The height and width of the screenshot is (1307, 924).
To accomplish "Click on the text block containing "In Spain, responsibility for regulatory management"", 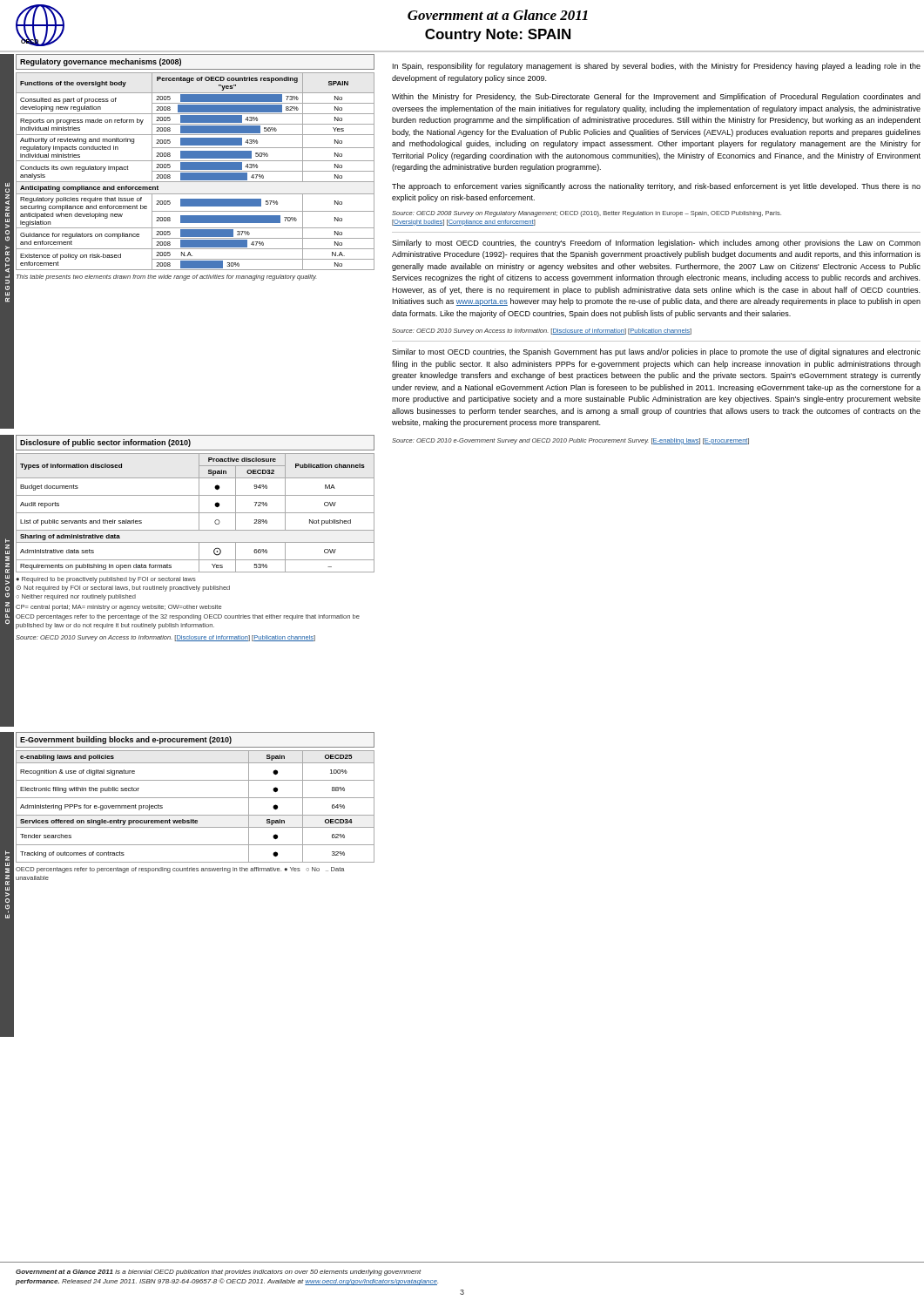I will click(656, 72).
